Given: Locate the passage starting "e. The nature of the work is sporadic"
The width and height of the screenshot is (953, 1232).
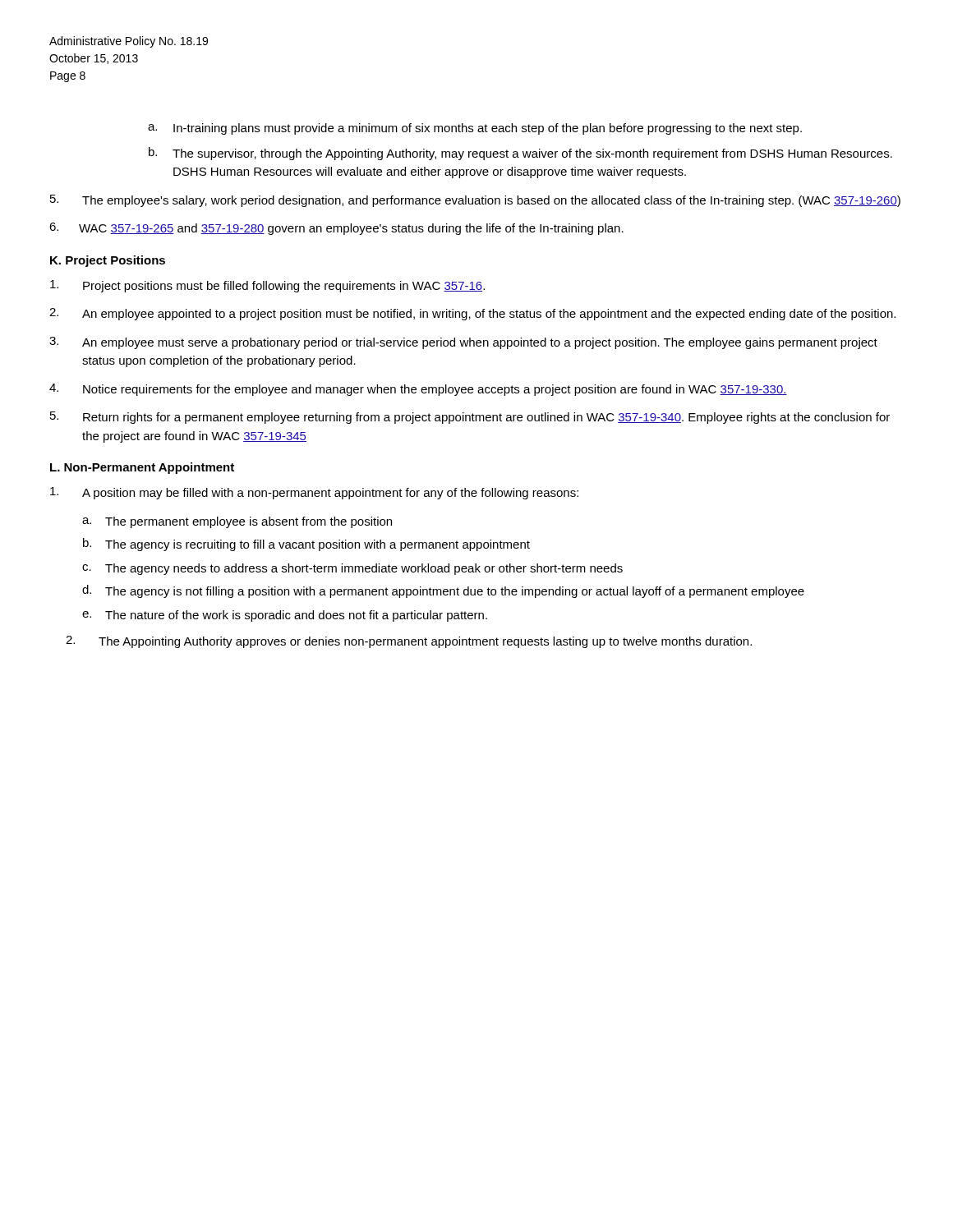Looking at the screenshot, I should point(285,615).
